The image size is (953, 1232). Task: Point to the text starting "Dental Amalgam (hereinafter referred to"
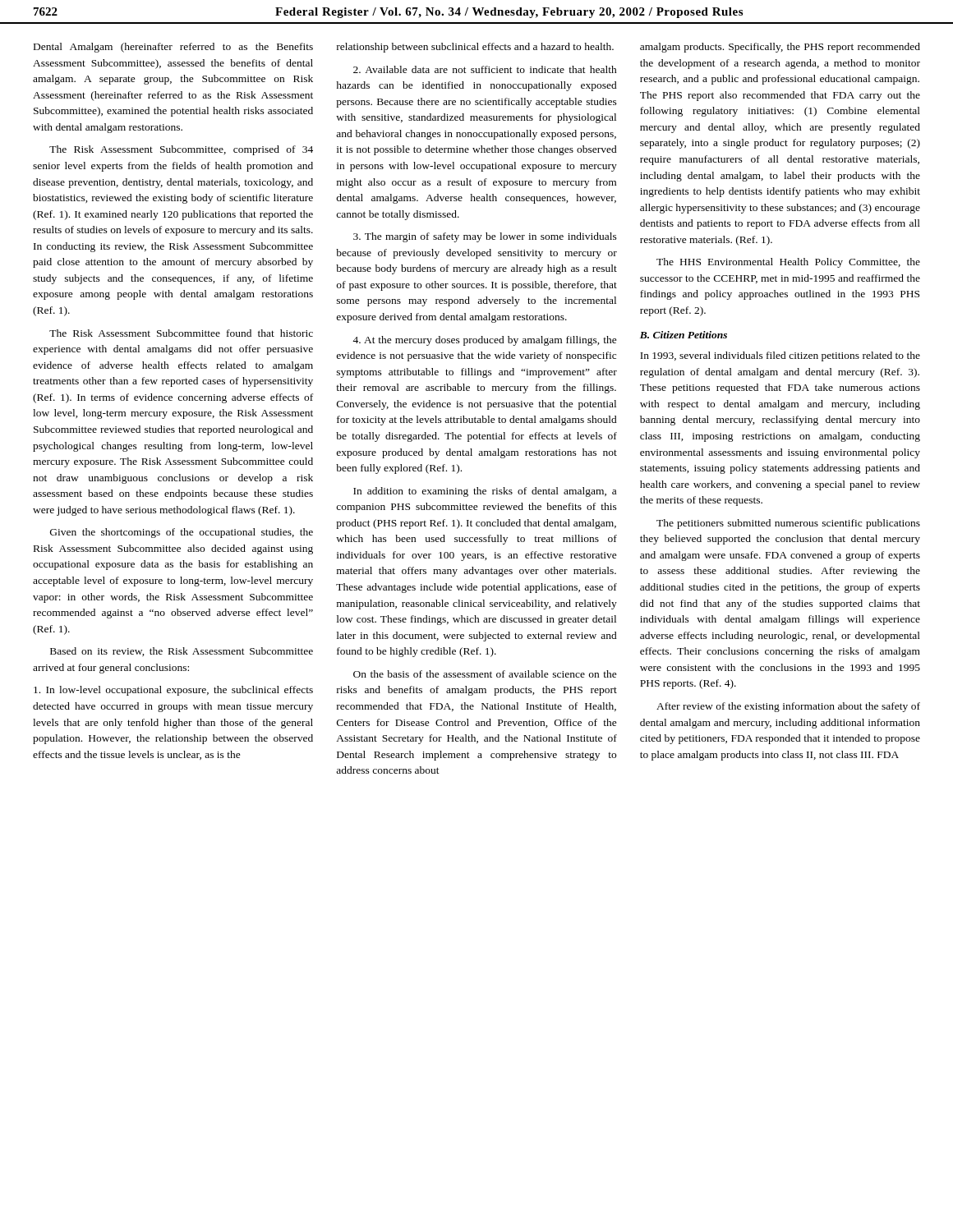[x=173, y=400]
